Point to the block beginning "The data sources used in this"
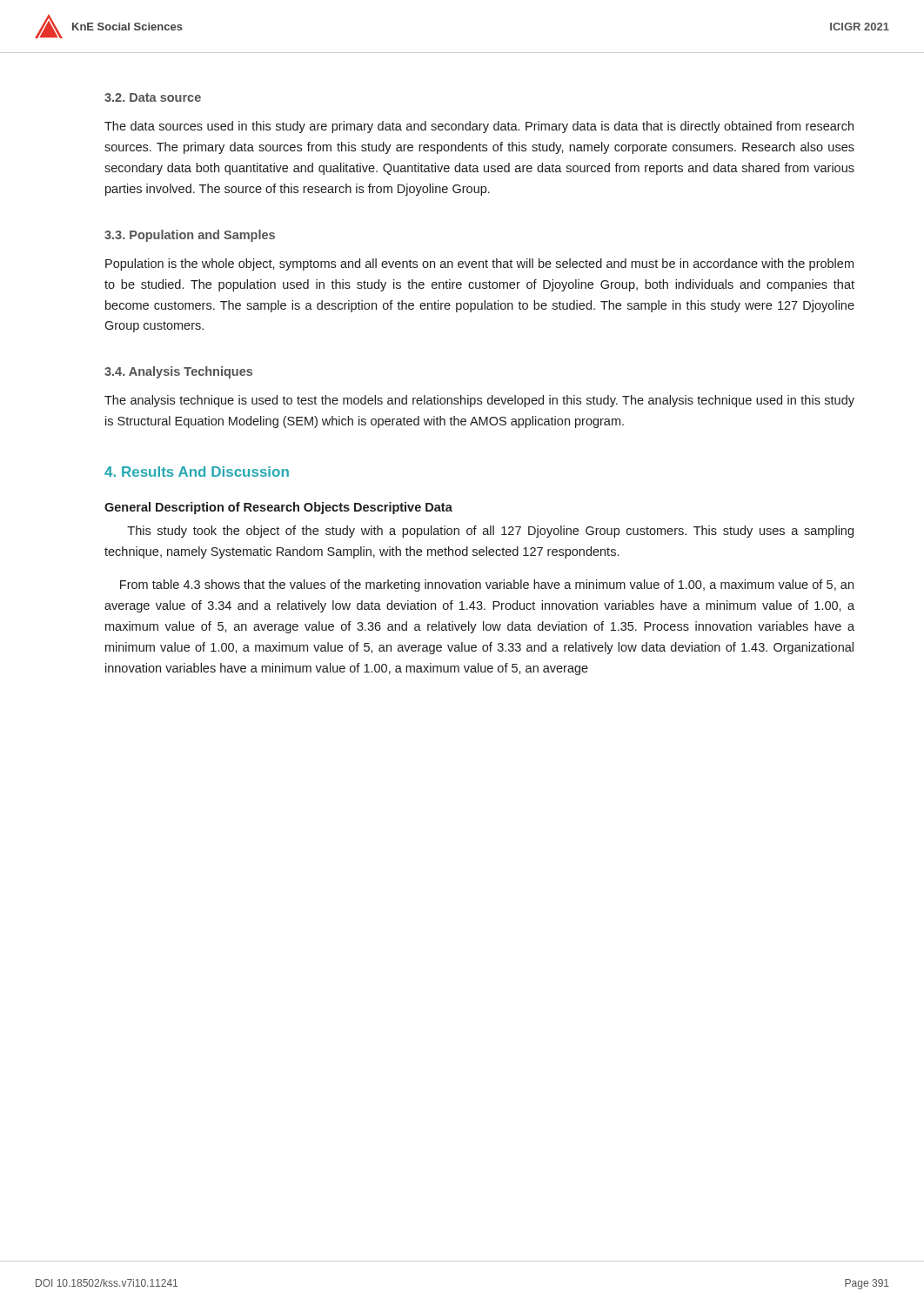 point(479,157)
